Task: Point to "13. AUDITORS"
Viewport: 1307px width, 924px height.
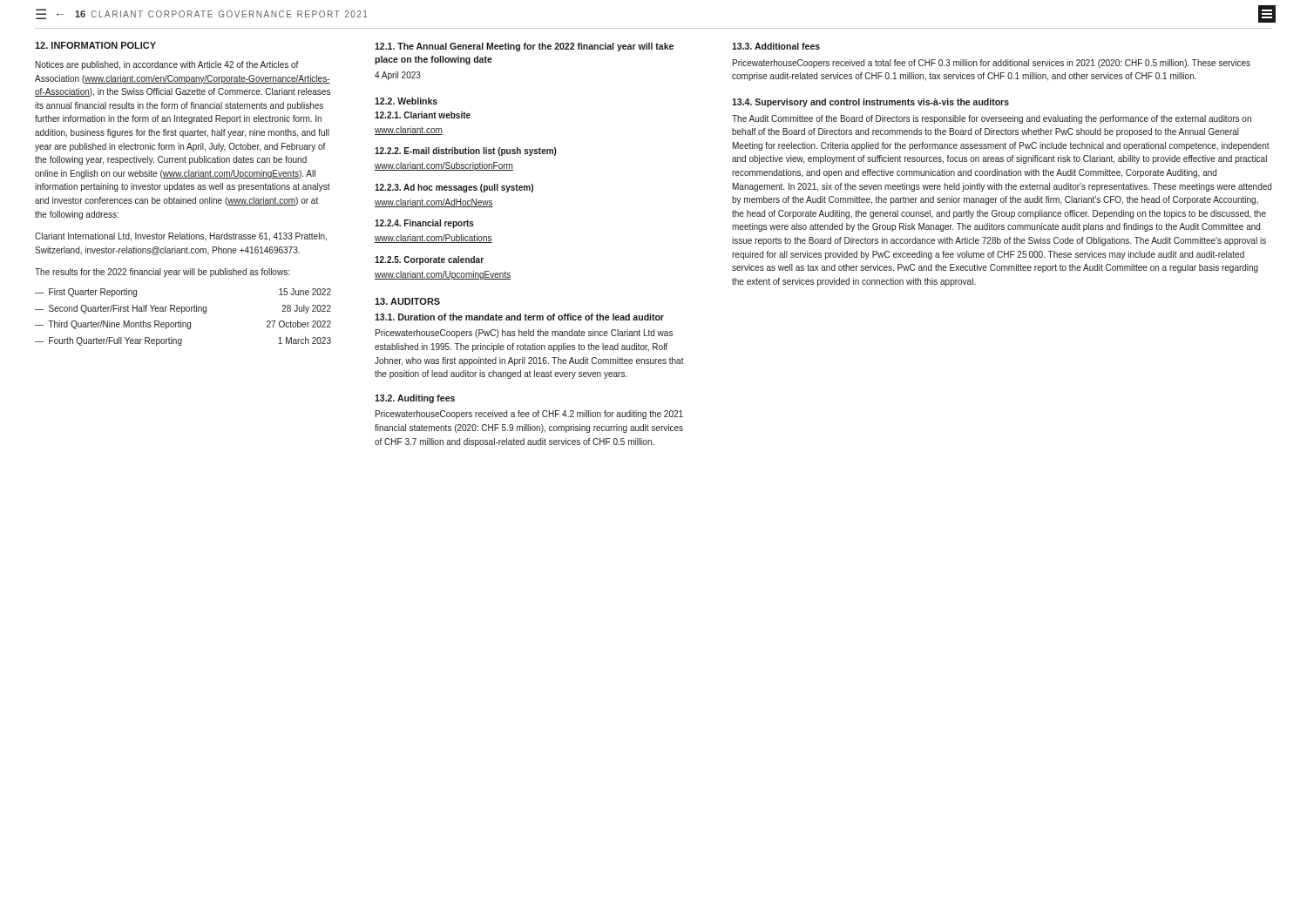Action: 407,301
